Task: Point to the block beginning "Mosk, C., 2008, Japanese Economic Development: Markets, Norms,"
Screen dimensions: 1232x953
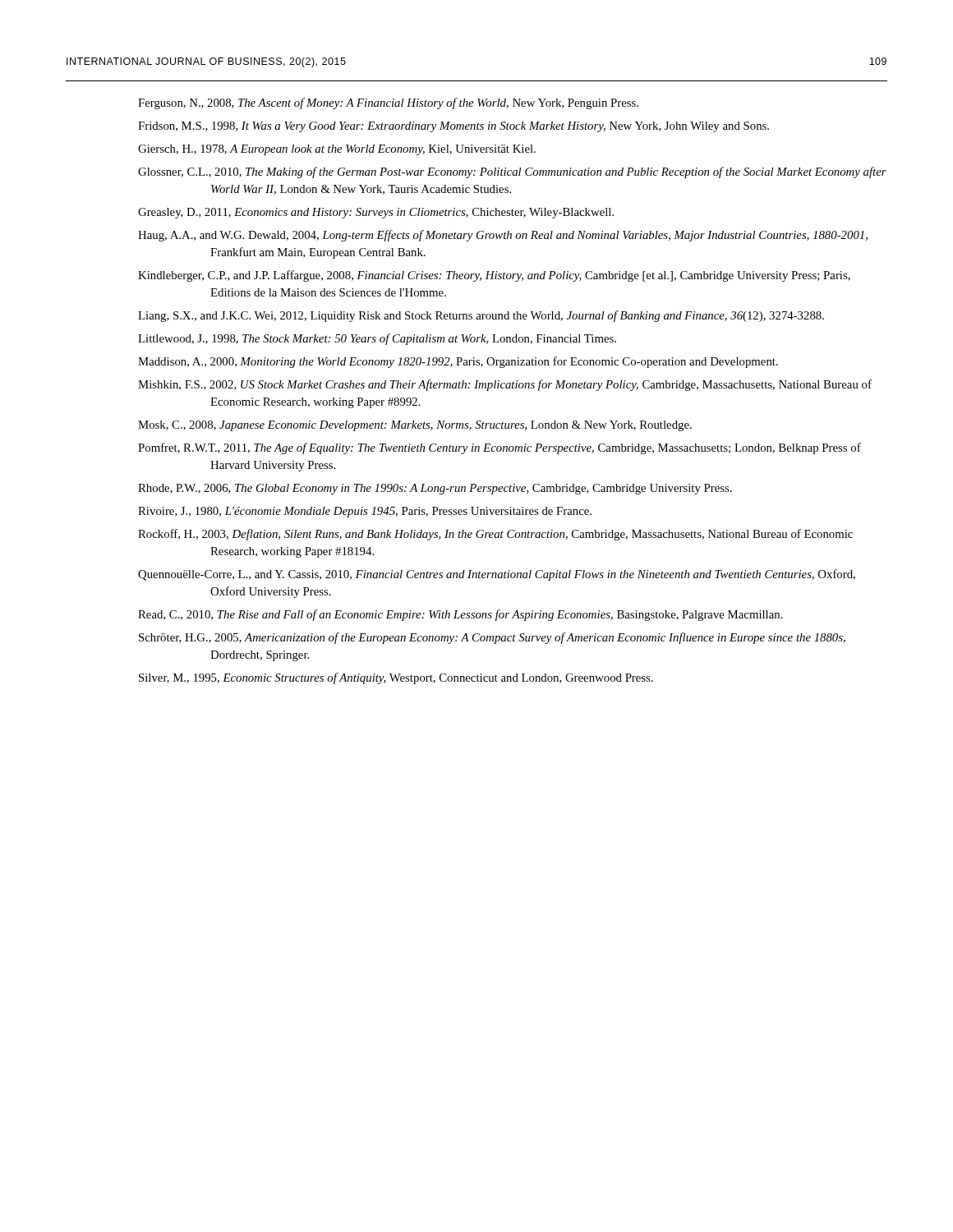Action: point(415,425)
